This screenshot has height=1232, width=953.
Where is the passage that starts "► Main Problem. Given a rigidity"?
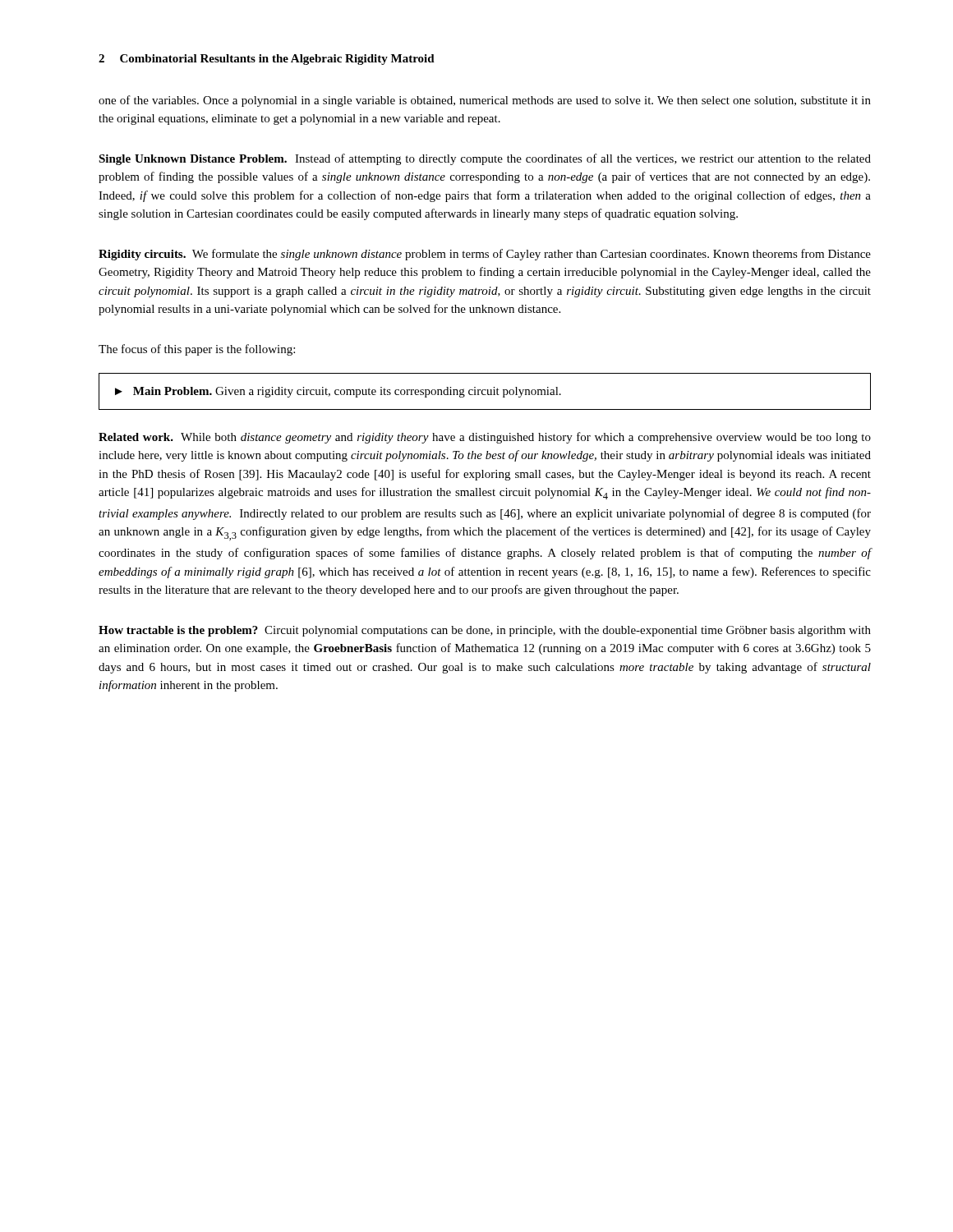[337, 391]
